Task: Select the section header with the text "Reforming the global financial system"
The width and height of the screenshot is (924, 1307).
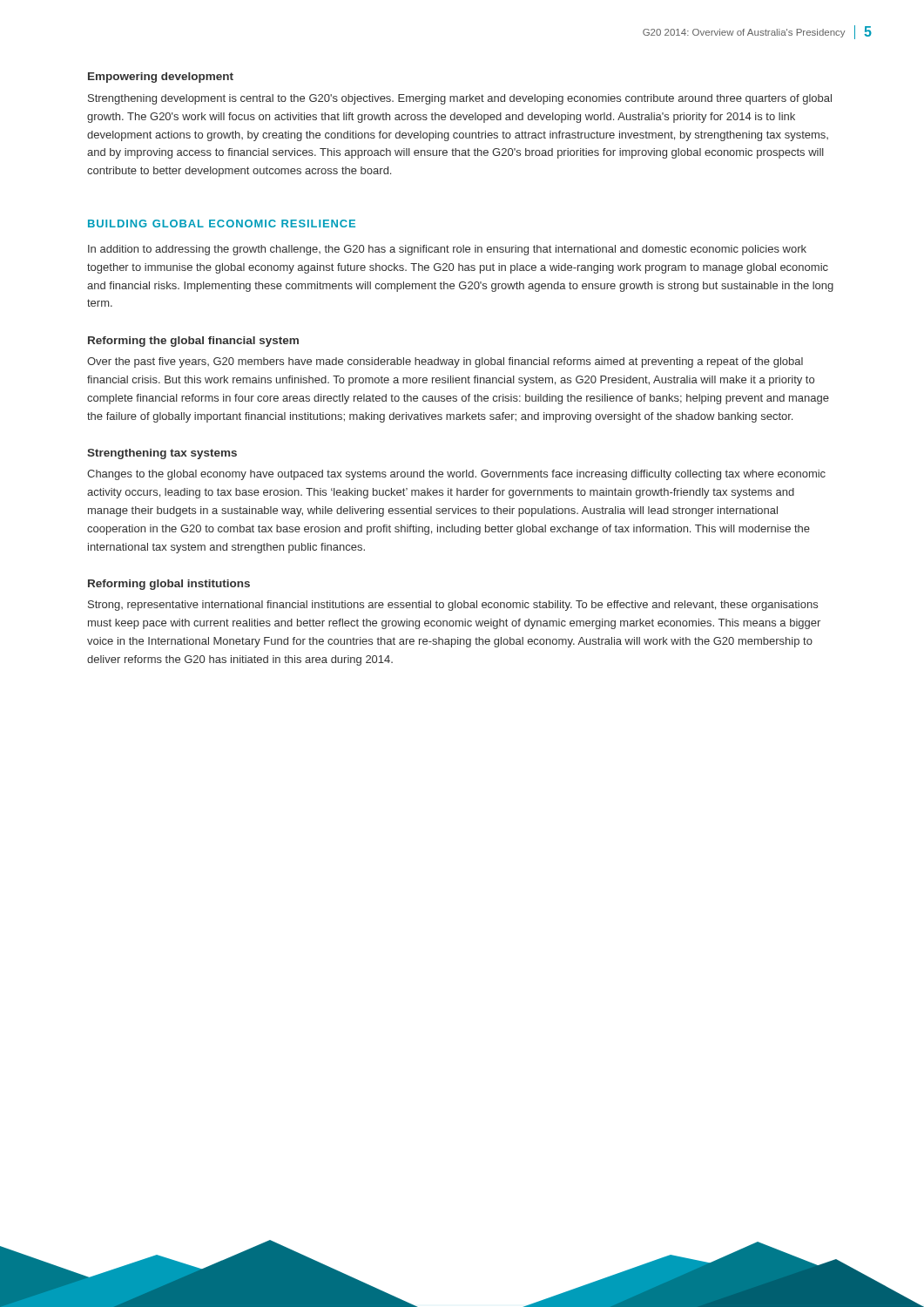Action: pos(193,340)
